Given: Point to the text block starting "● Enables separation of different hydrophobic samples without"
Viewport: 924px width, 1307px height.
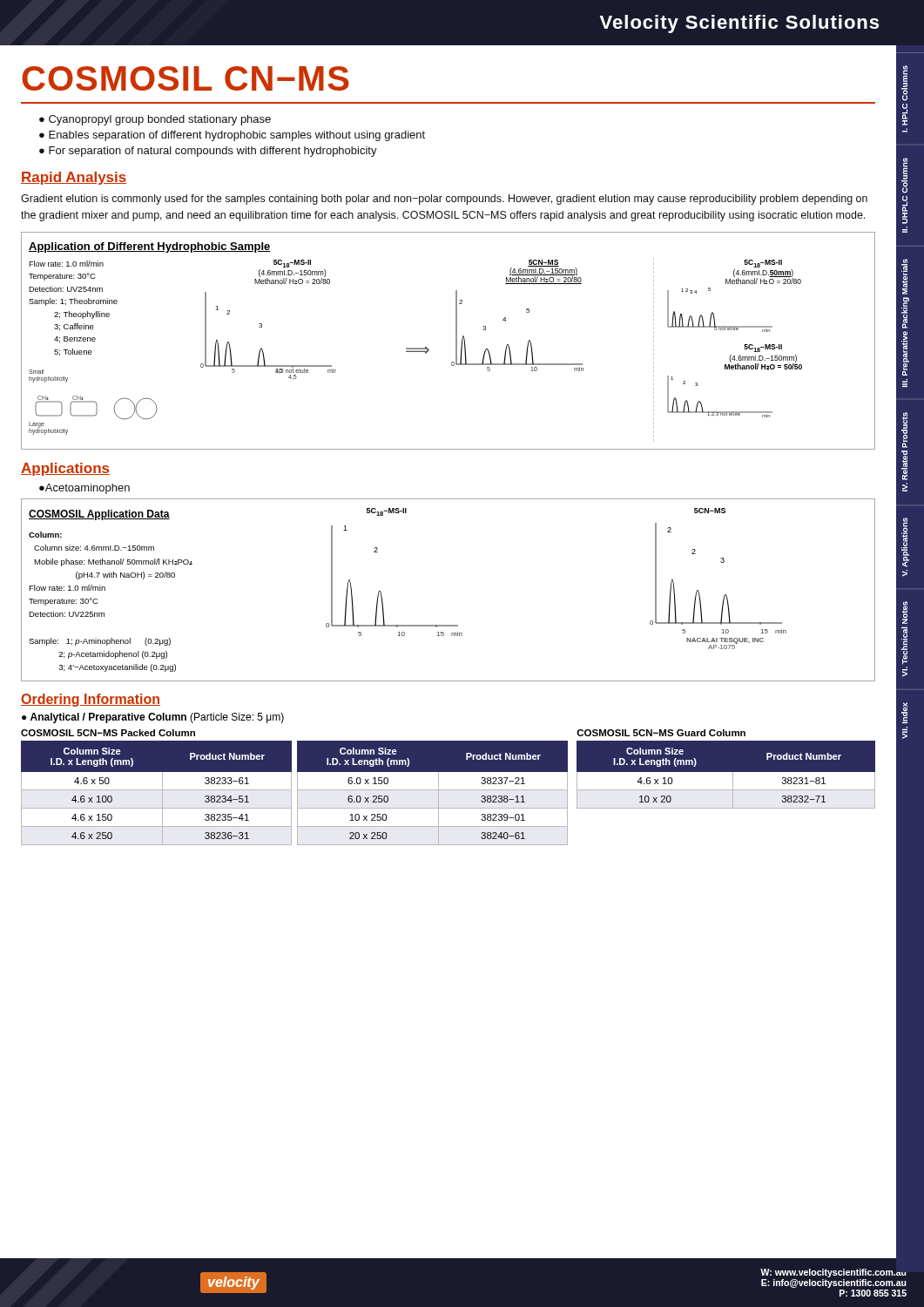Looking at the screenshot, I should coord(232,135).
